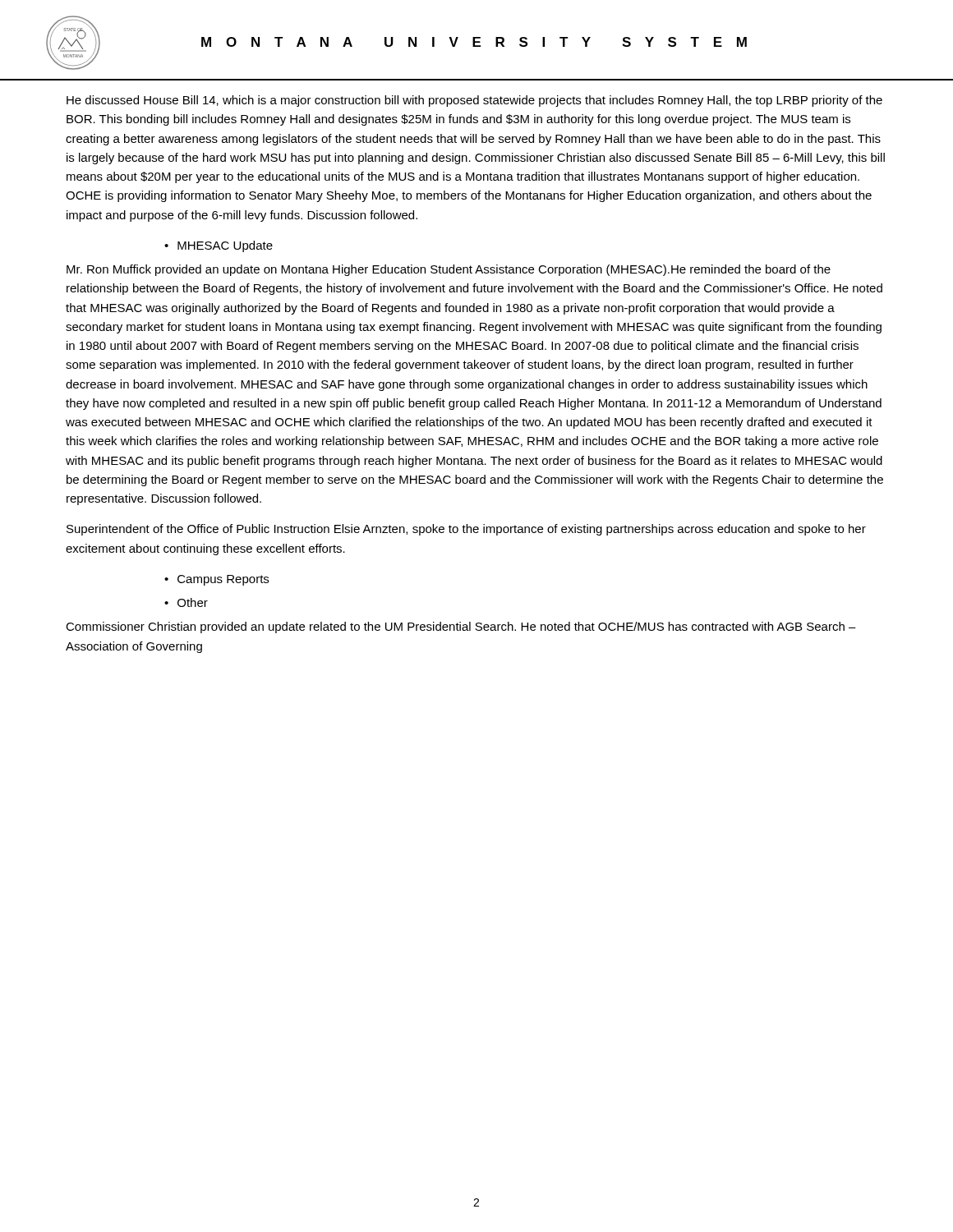Find the text block with the text "Mr. Ron Muffick provided an"
The image size is (953, 1232).
point(475,384)
